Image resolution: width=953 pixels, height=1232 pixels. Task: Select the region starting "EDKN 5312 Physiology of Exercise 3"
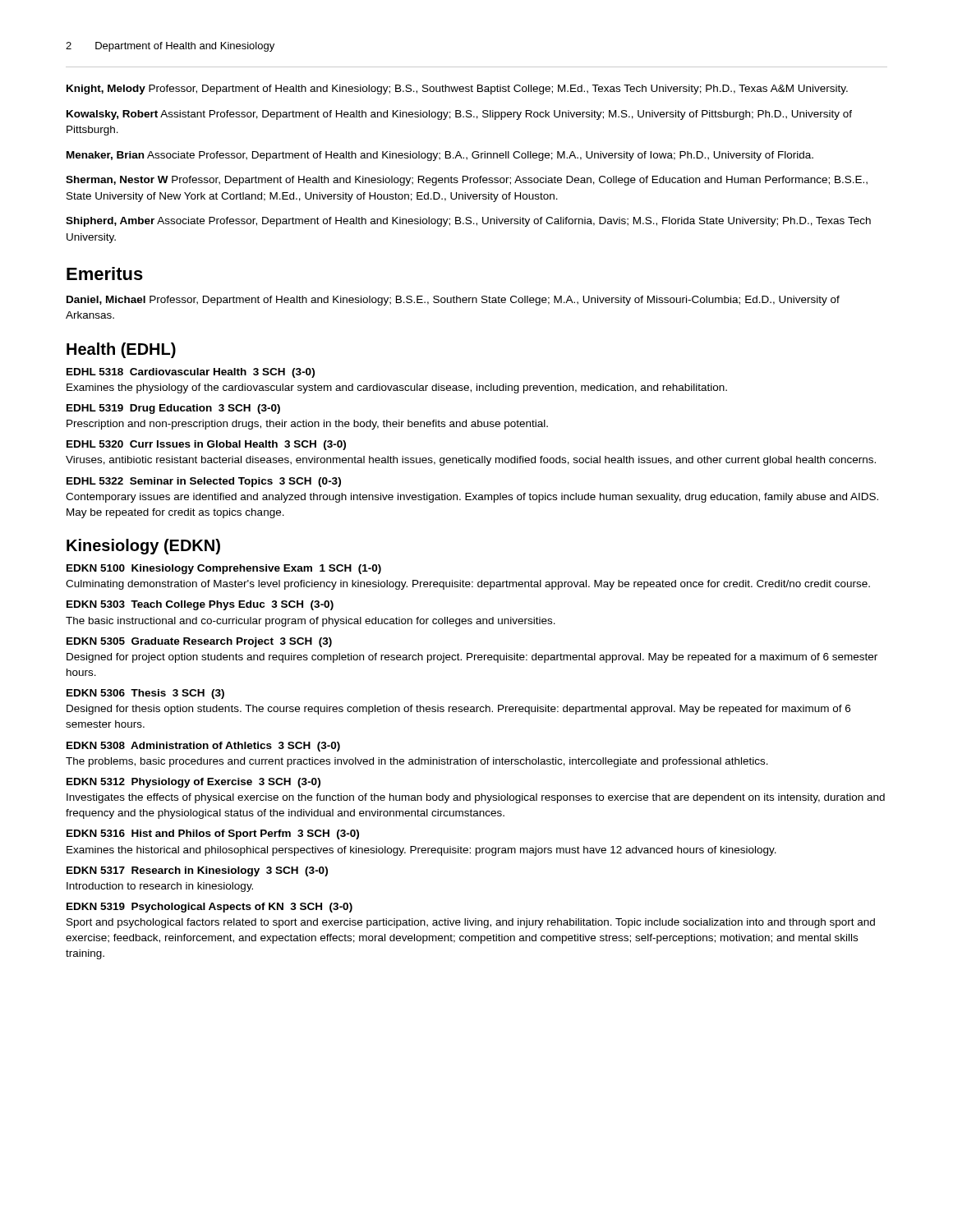pos(476,797)
